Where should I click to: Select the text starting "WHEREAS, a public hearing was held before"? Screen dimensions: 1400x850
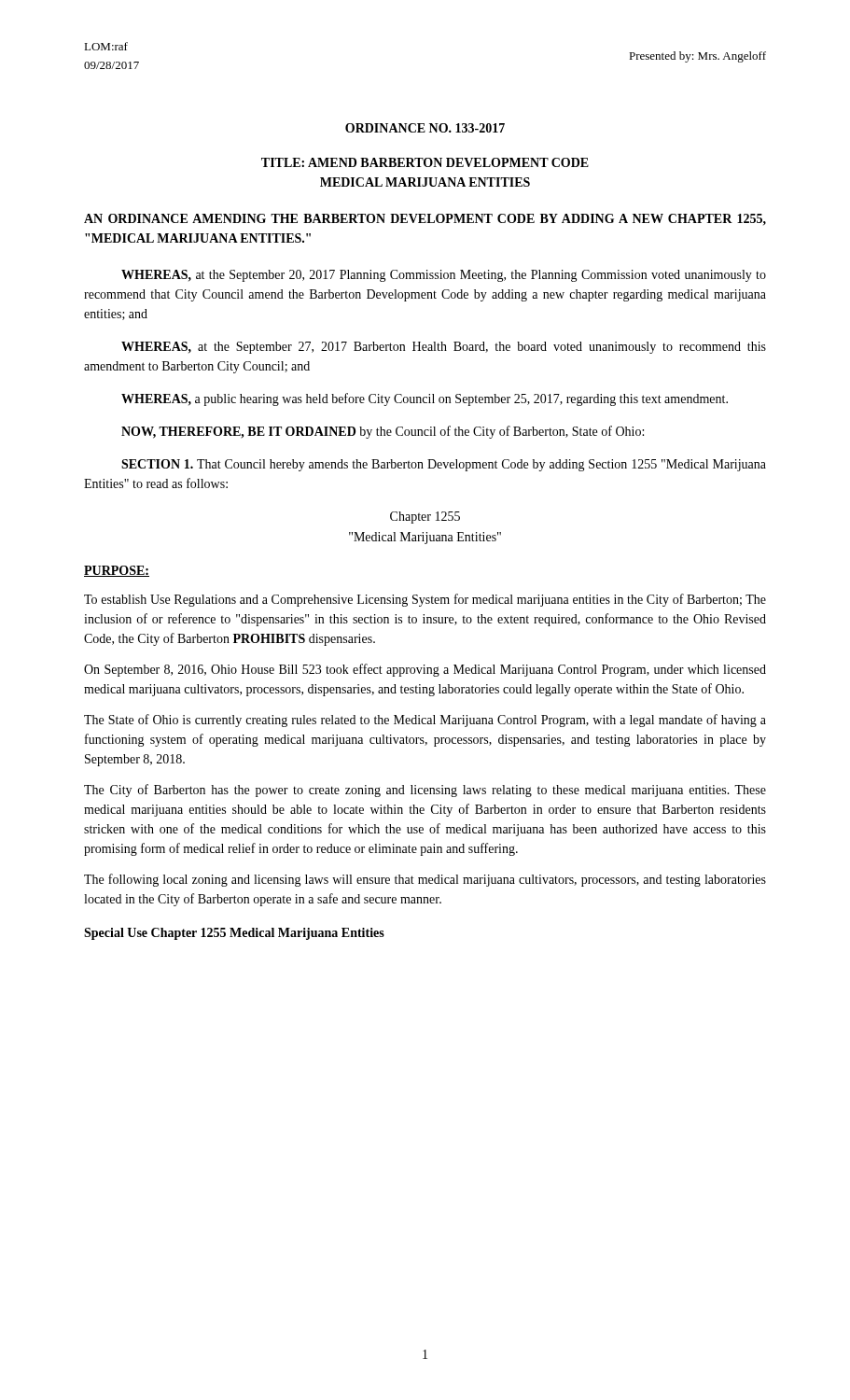click(425, 399)
